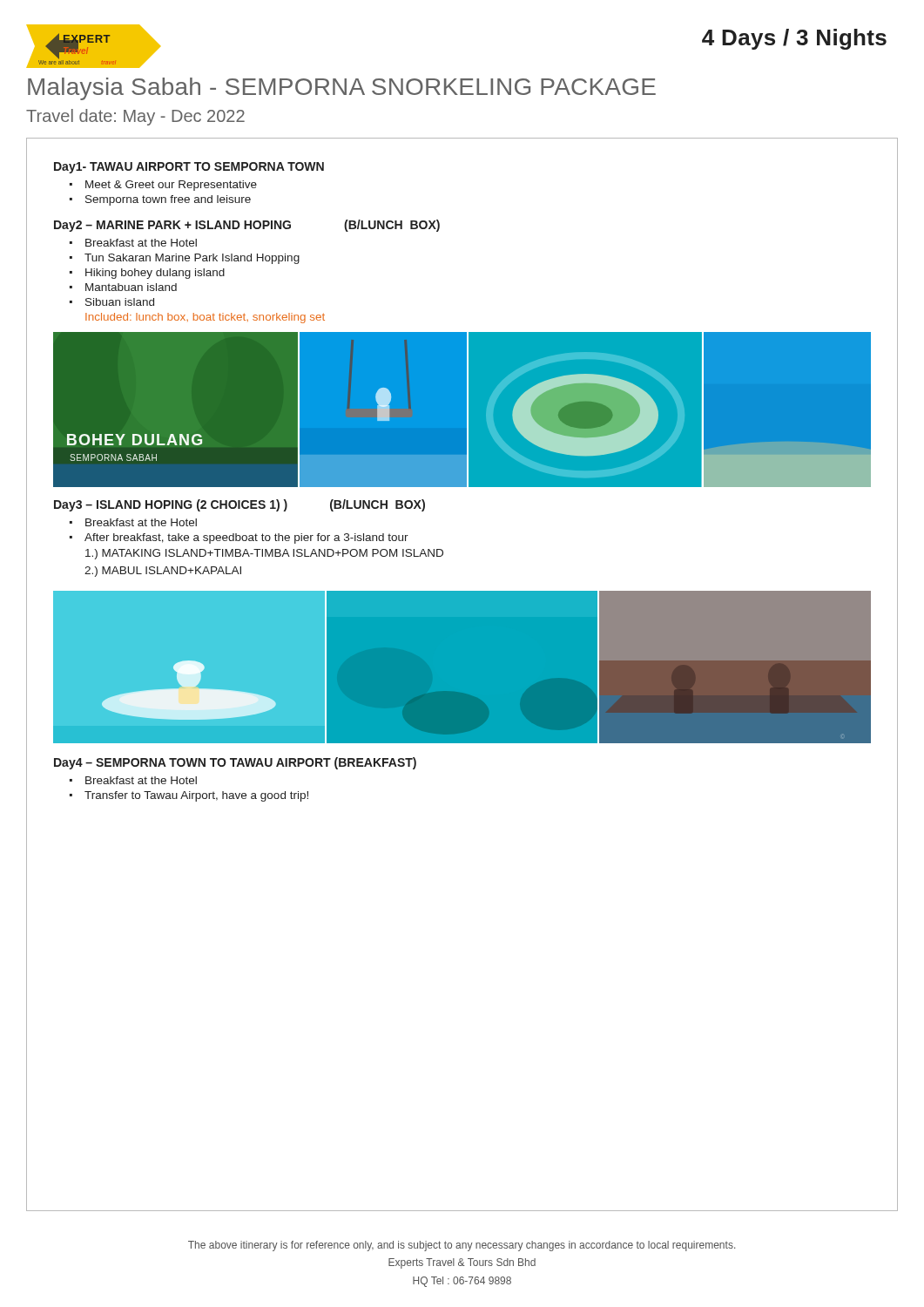This screenshot has width=924, height=1307.
Task: Select the element starting "Mantabuan island"
Action: (124, 287)
